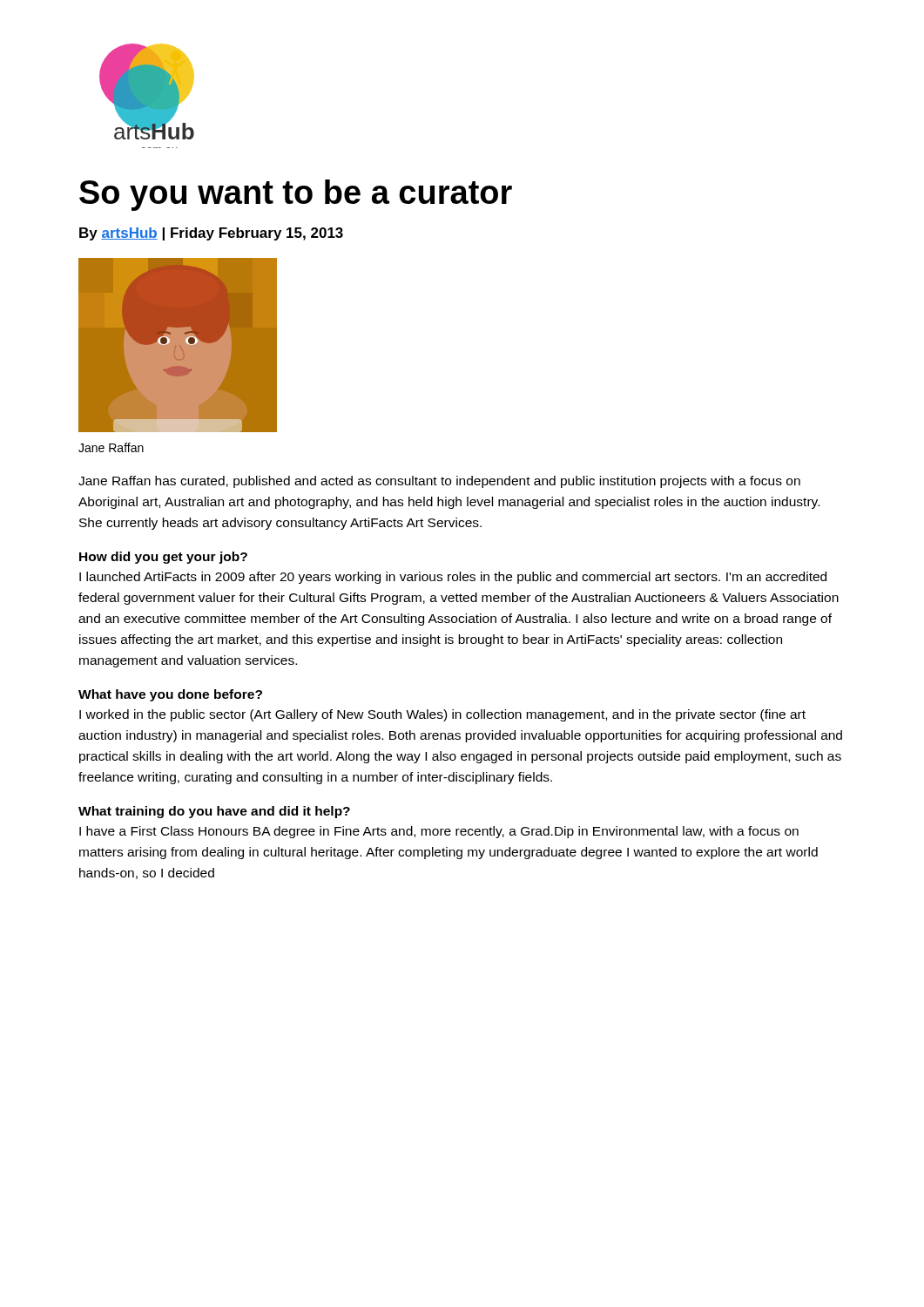Click on the photo
The image size is (924, 1307).
click(462, 346)
